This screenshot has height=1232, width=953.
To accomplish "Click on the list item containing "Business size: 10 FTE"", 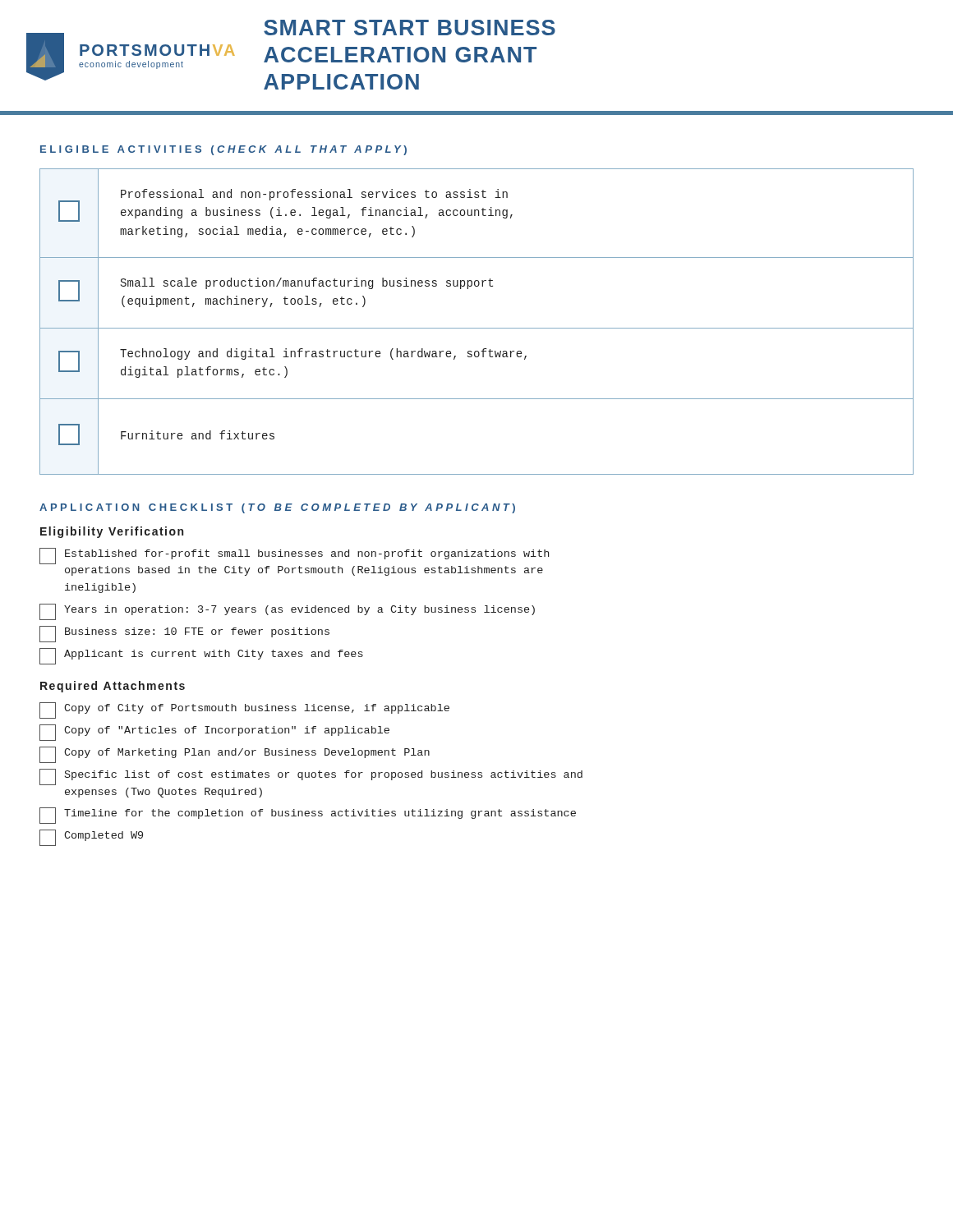I will point(185,633).
